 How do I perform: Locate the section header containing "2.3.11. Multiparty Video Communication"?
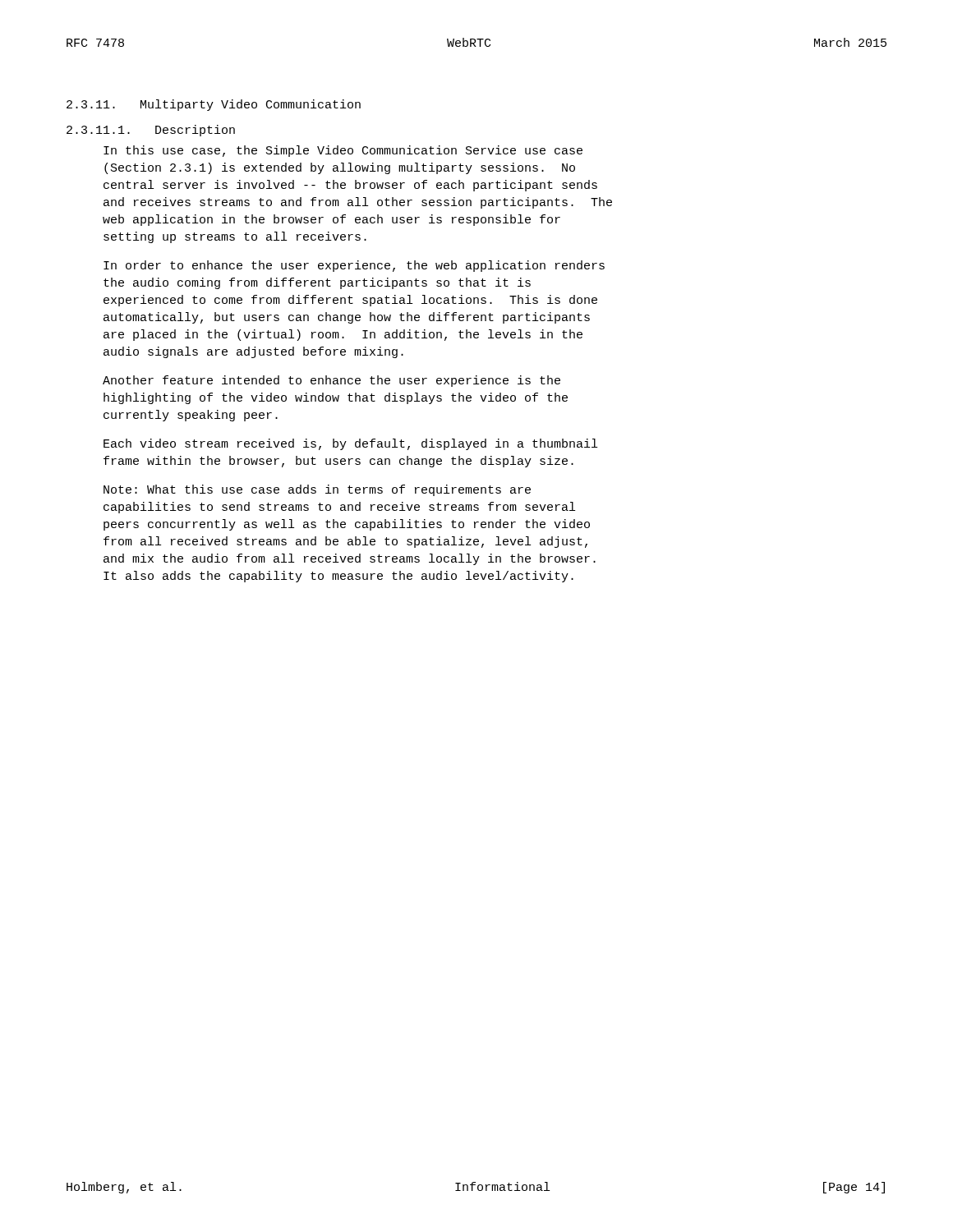214,106
